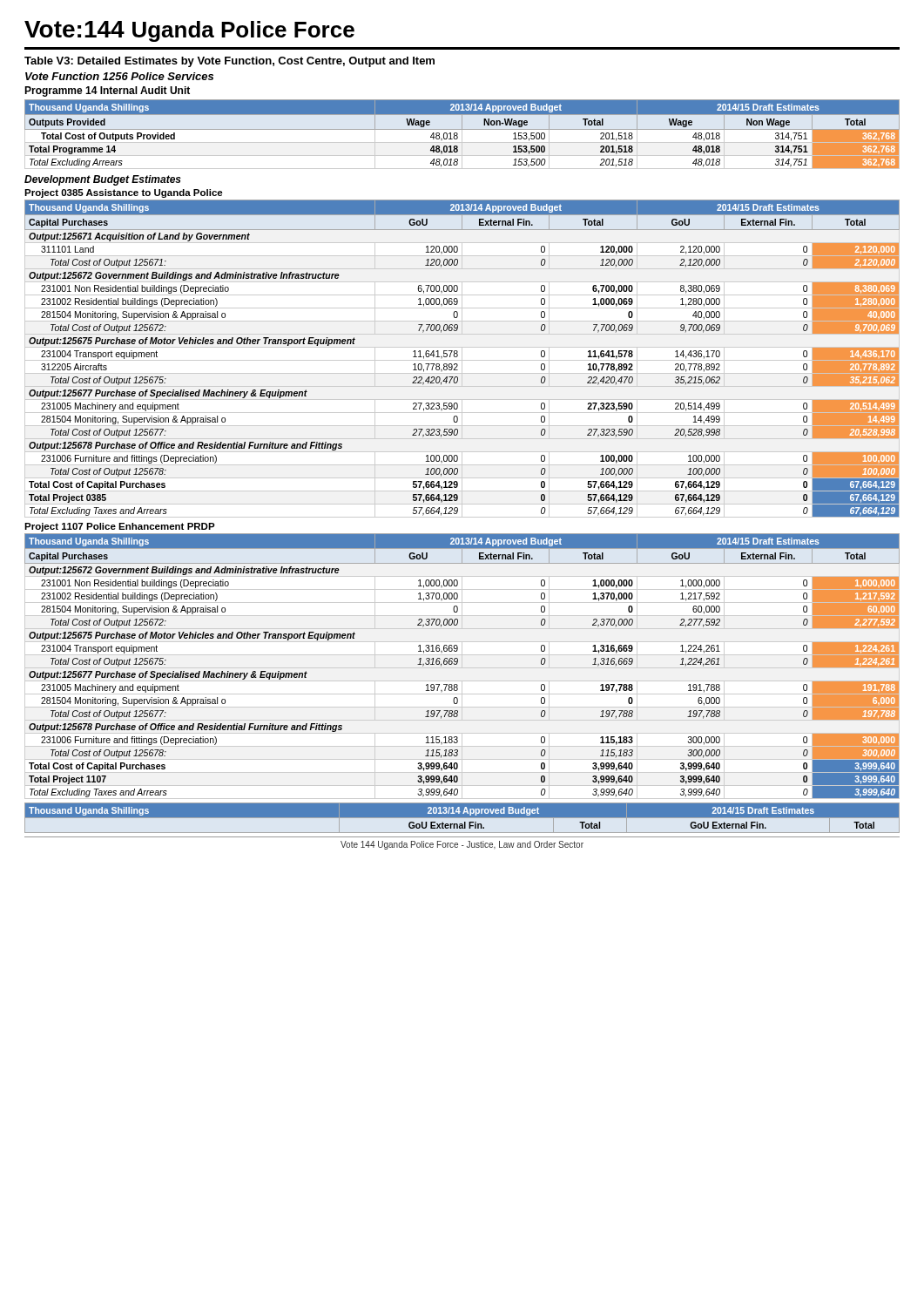Point to the text block starting "Programme 14 Internal Audit Unit"

(107, 91)
